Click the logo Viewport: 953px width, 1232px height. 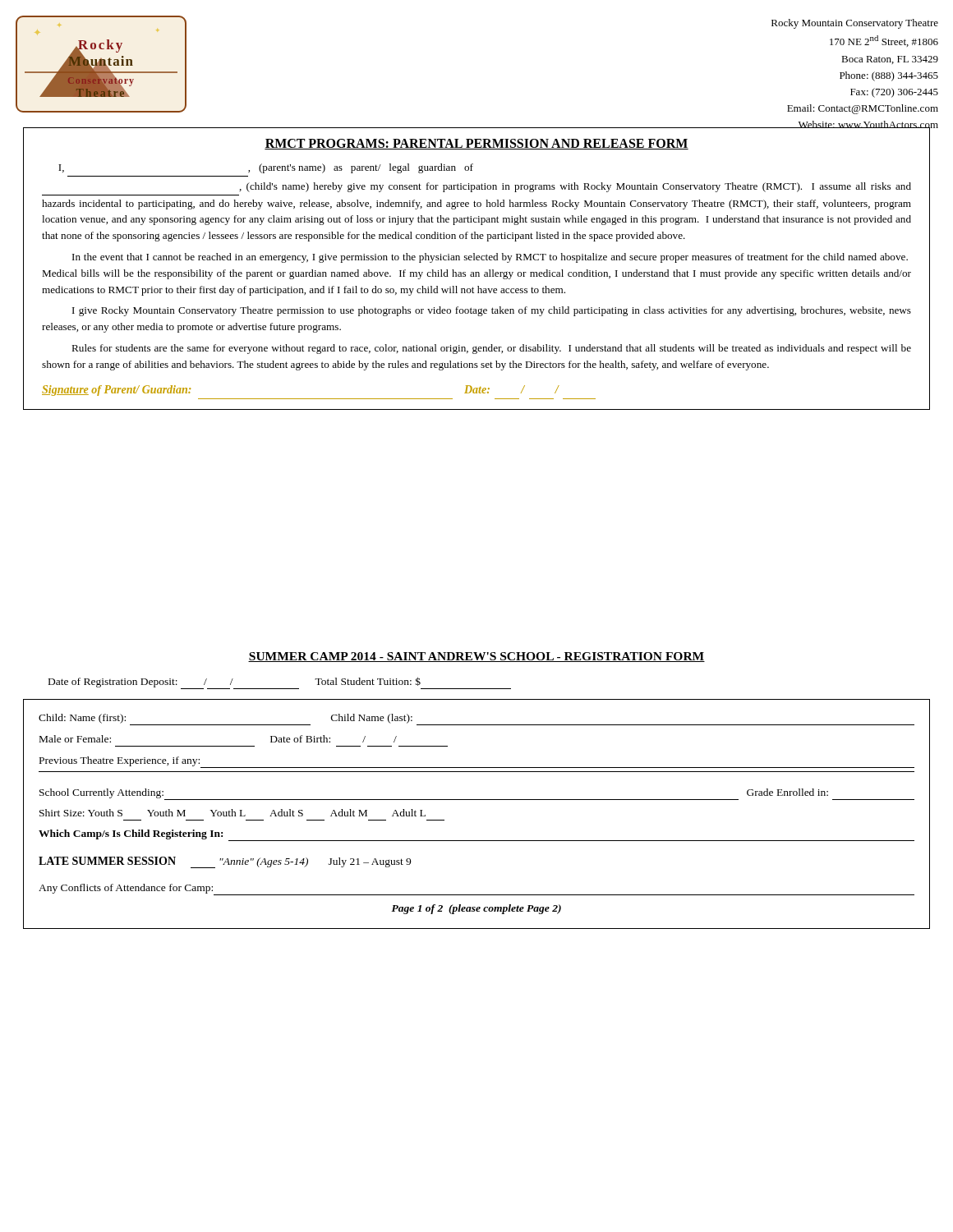click(101, 64)
